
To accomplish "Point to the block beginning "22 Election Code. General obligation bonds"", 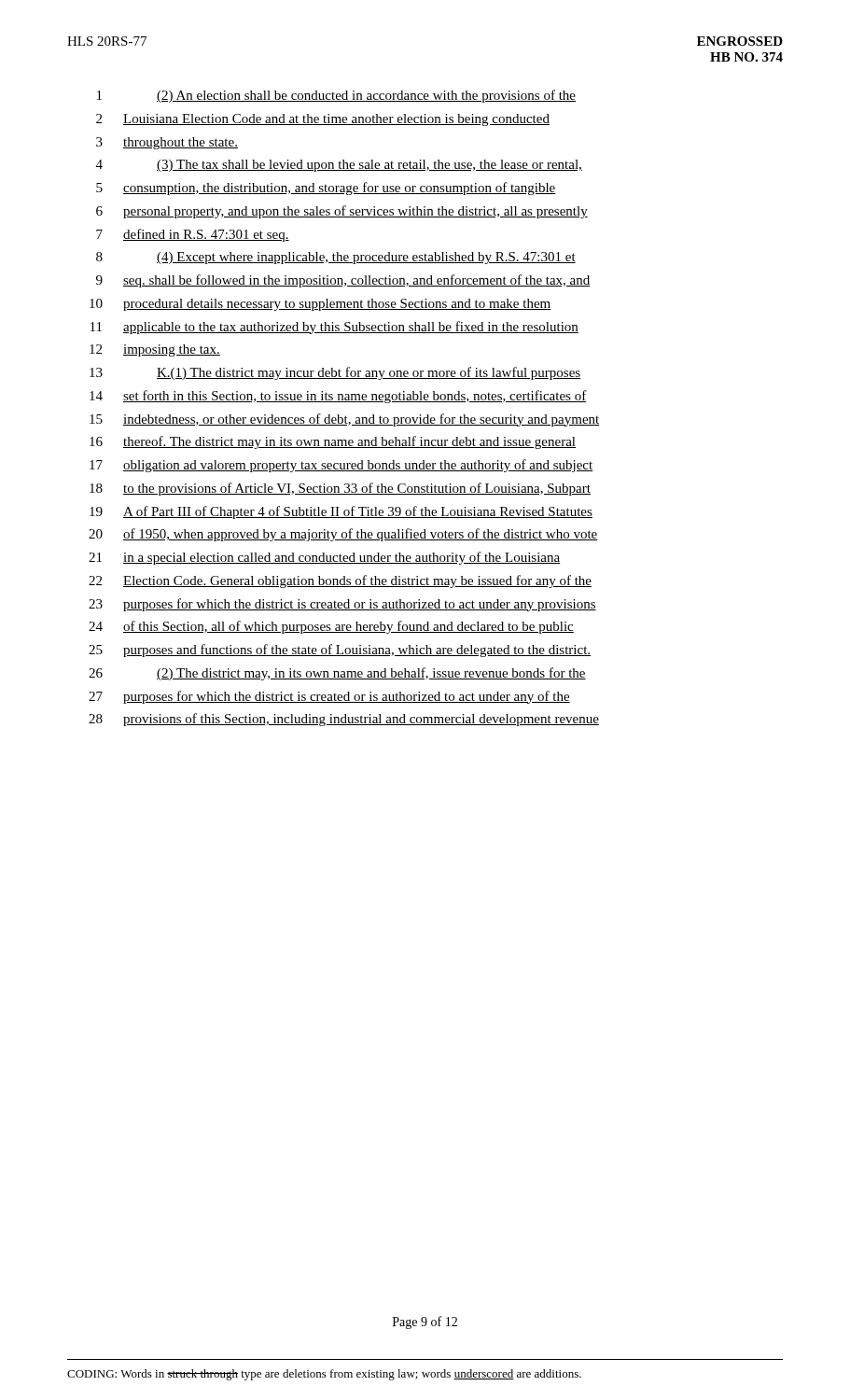I will tap(425, 581).
